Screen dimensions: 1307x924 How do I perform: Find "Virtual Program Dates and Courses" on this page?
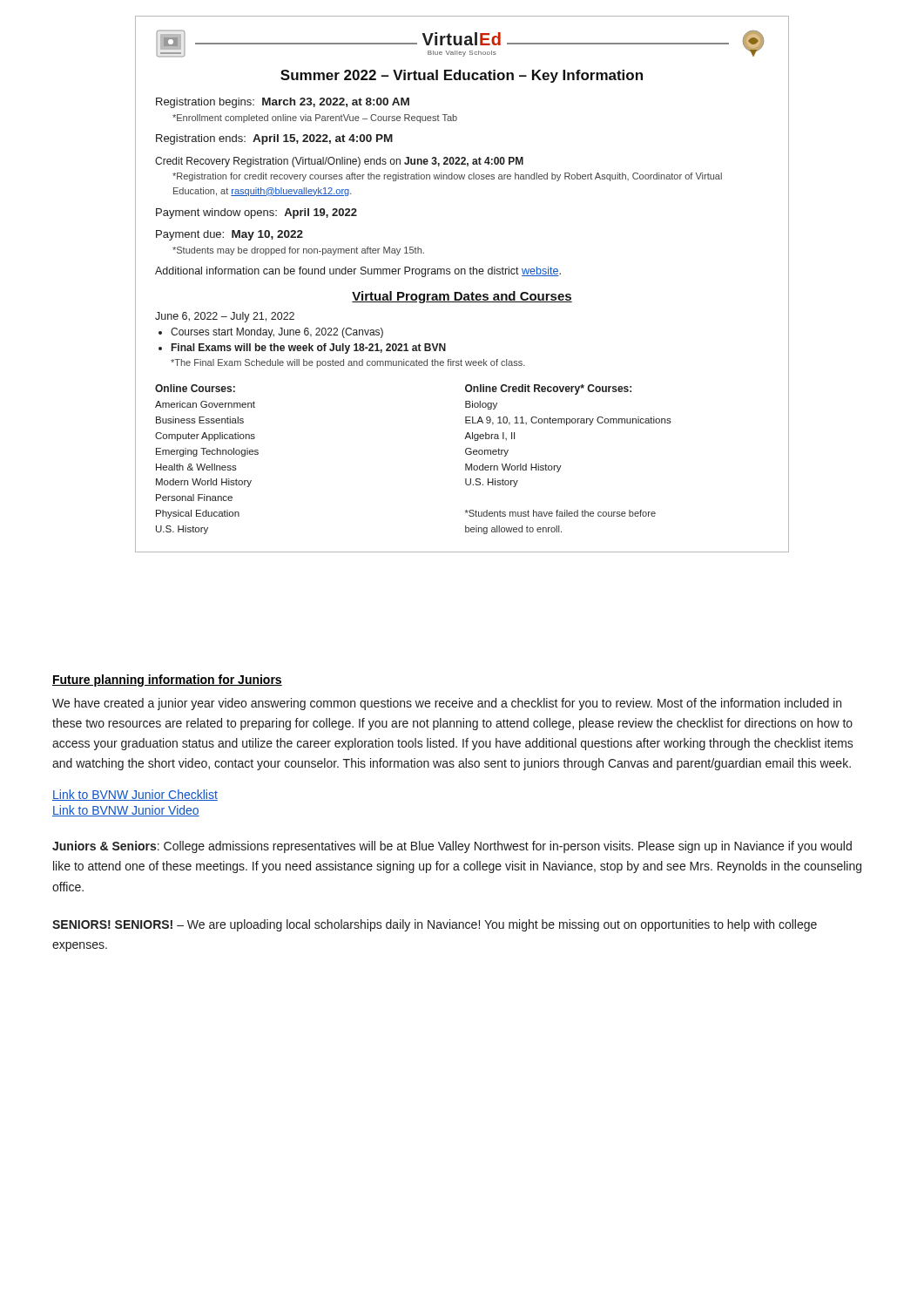462,296
